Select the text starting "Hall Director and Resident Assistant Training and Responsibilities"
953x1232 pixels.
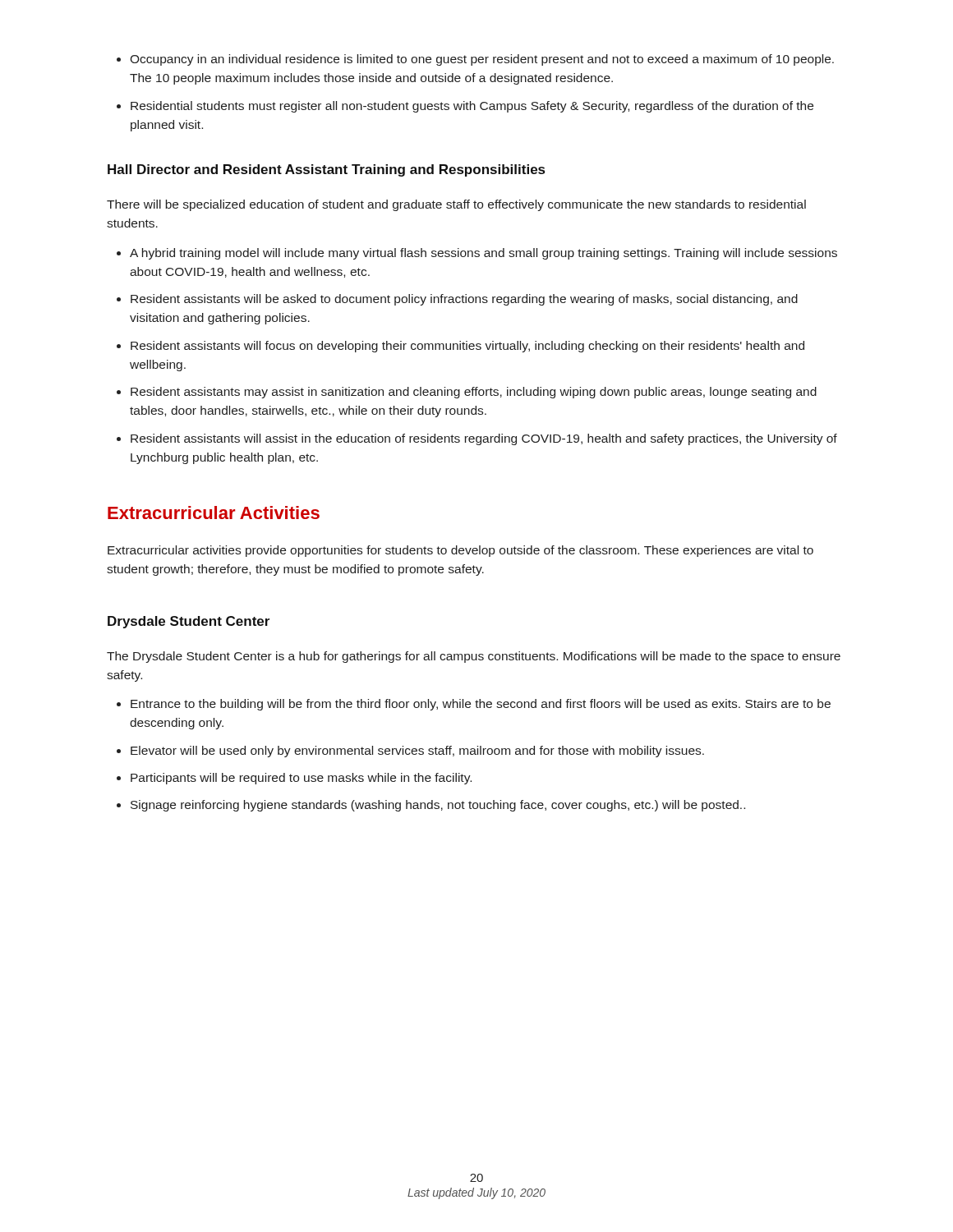coord(476,170)
